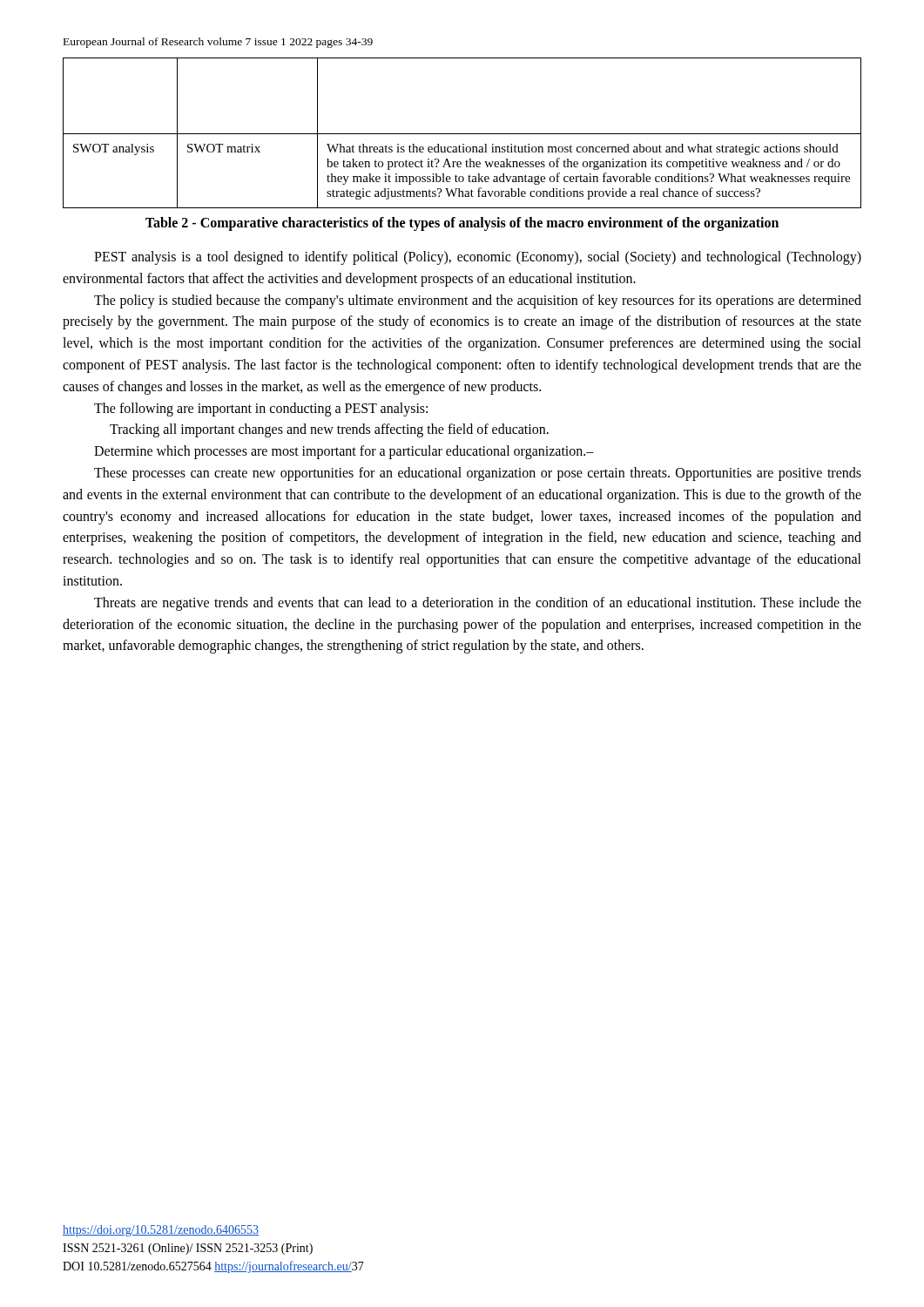Where is the passage that starts "The policy is studied because the"?
Image resolution: width=924 pixels, height=1307 pixels.
pyautogui.click(x=462, y=344)
